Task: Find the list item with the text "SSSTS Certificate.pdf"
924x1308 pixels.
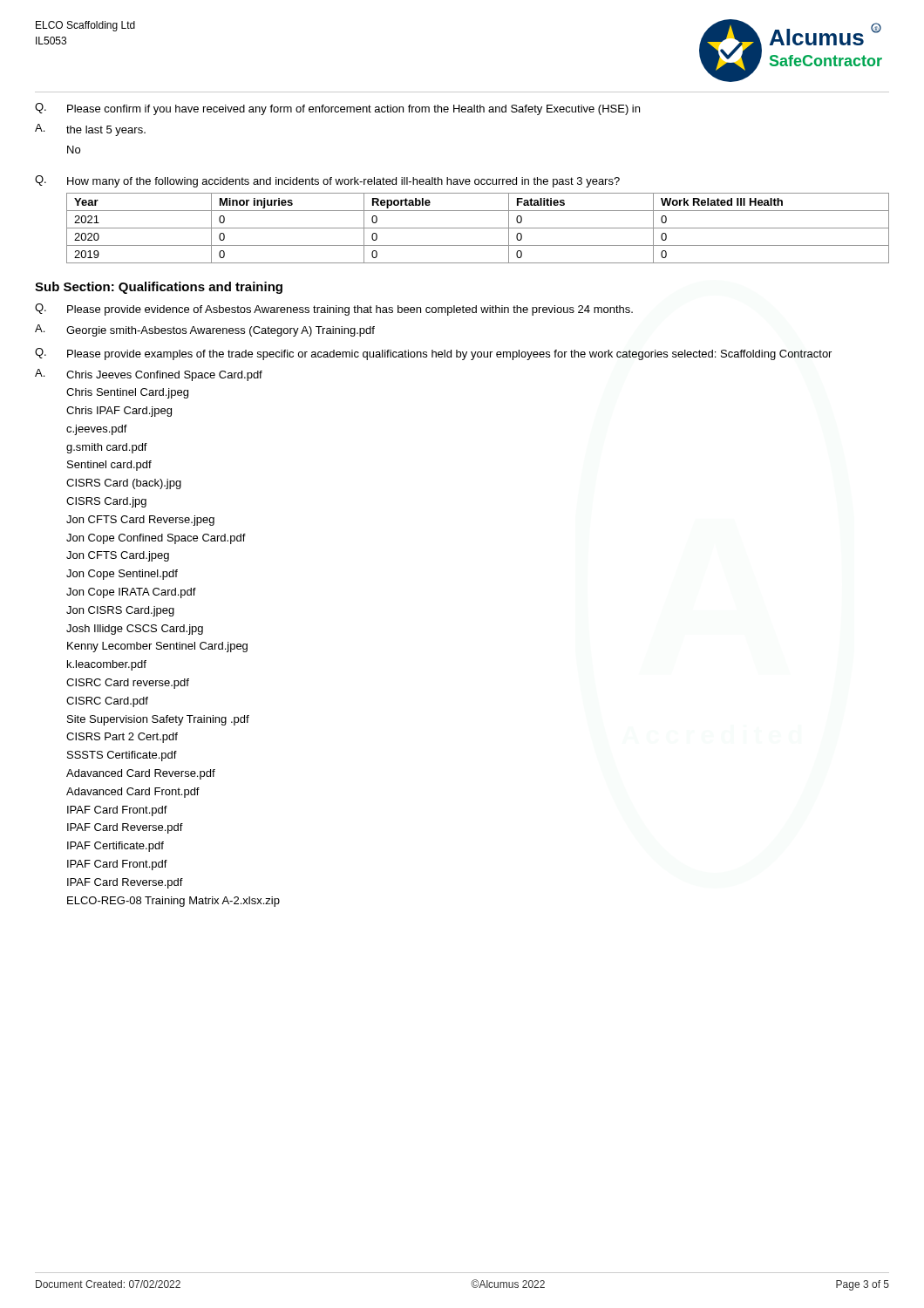Action: pos(121,755)
